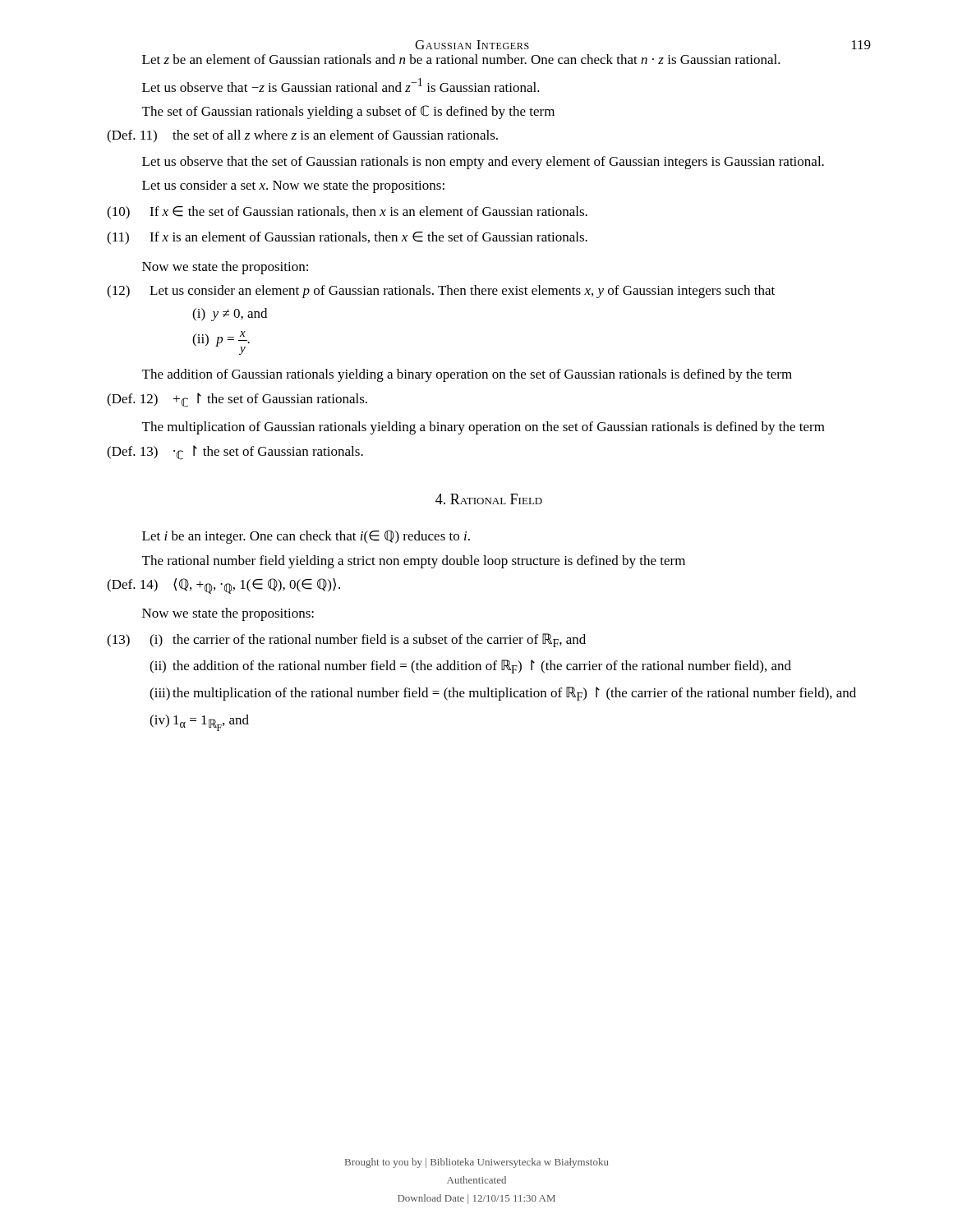Locate the text block with the text "The rational number"

pyautogui.click(x=414, y=560)
